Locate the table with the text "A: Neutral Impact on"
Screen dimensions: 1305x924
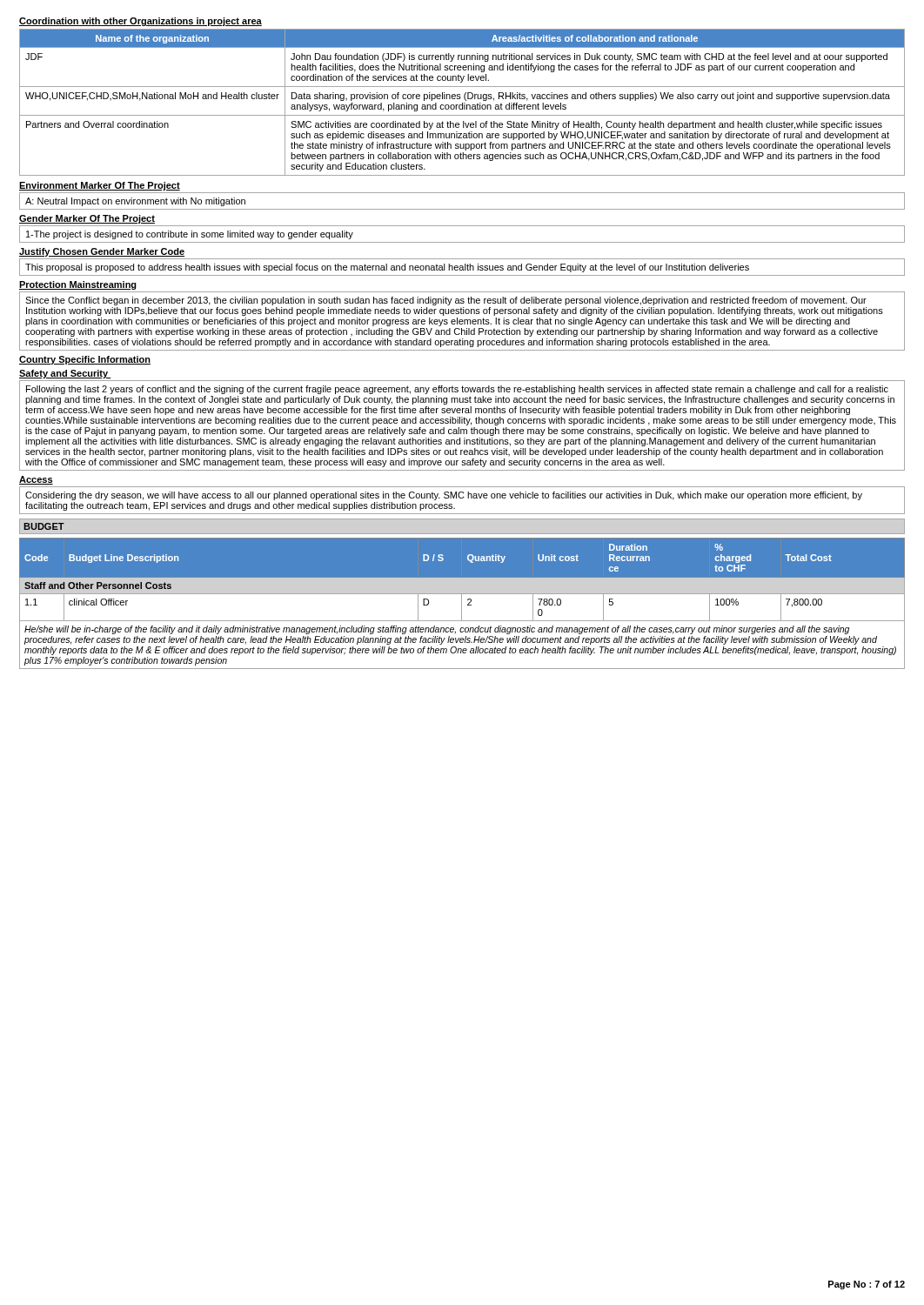pos(462,201)
